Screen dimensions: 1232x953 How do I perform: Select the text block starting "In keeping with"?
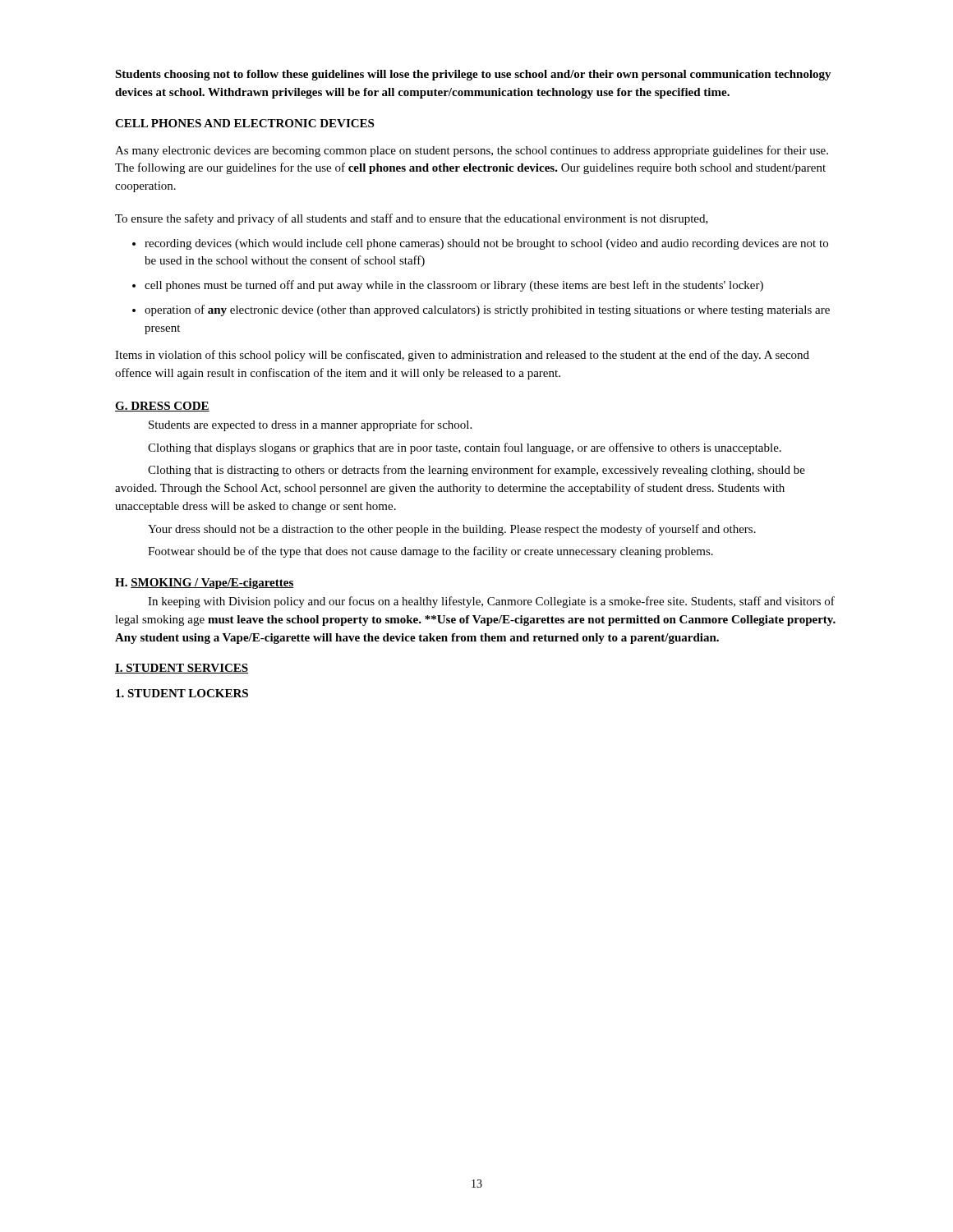475,619
